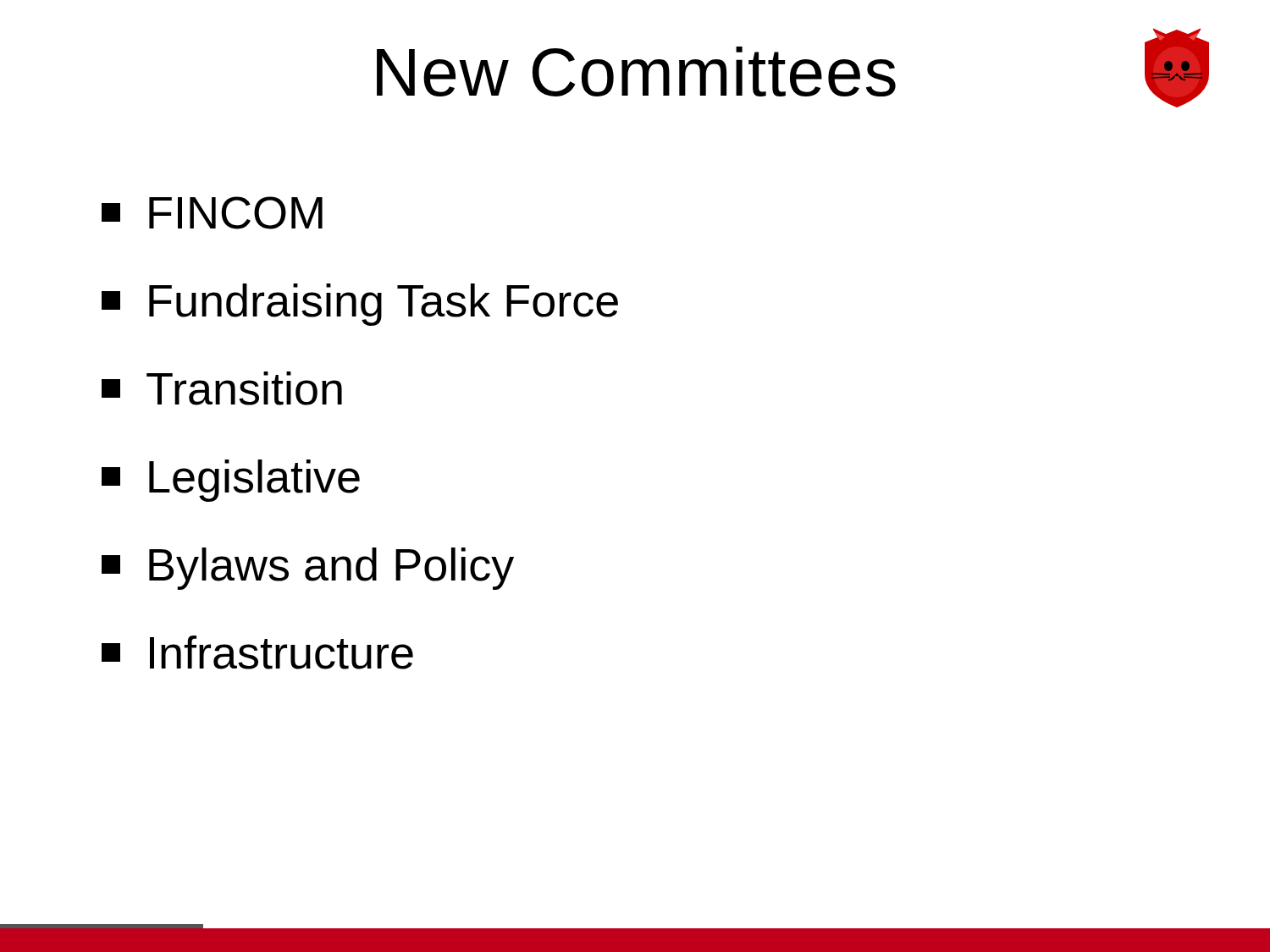Find the title with the text "New Committees"
The height and width of the screenshot is (952, 1270).
[x=635, y=72]
